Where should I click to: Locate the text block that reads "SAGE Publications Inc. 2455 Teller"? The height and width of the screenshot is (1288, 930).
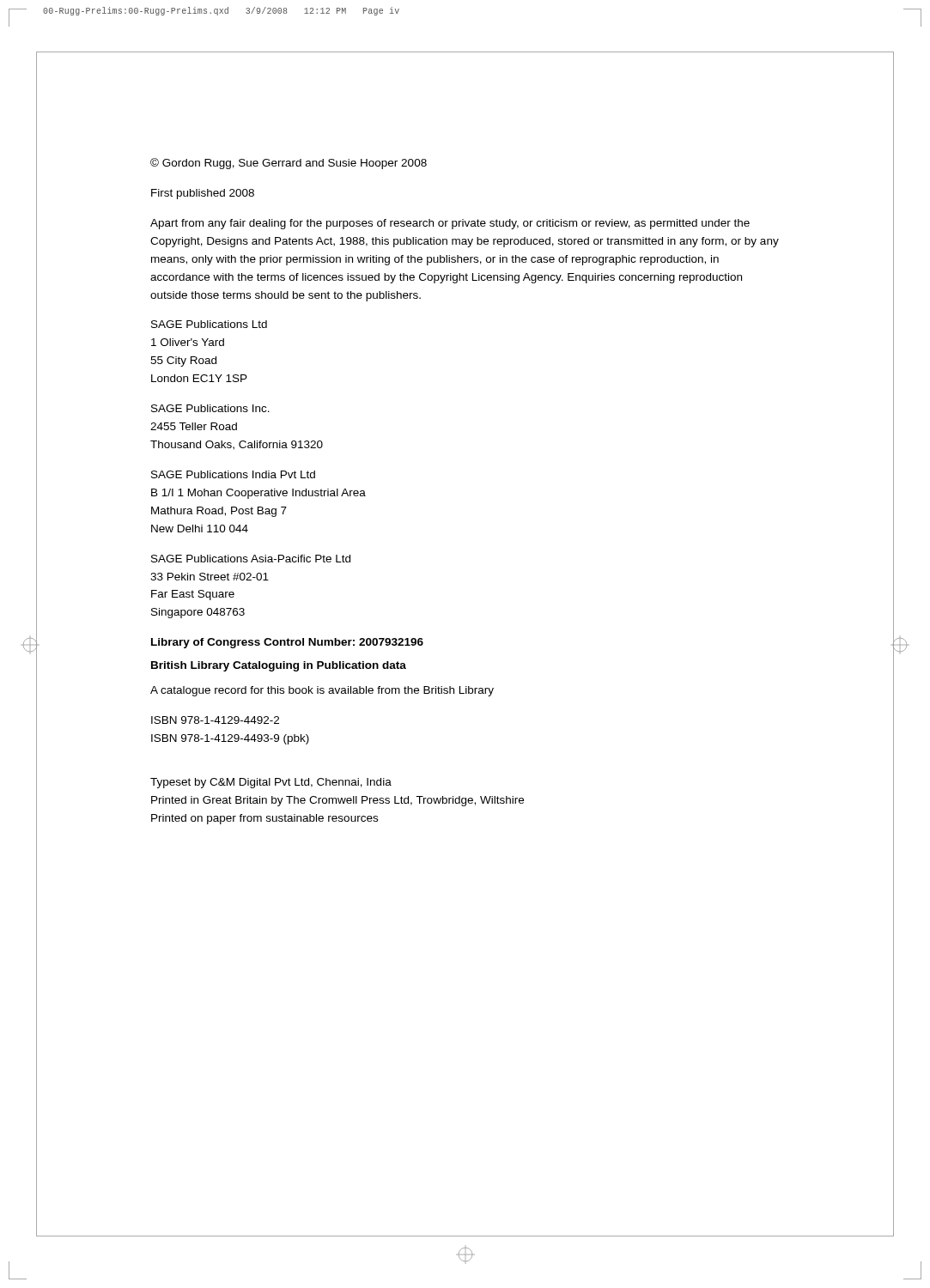click(237, 426)
